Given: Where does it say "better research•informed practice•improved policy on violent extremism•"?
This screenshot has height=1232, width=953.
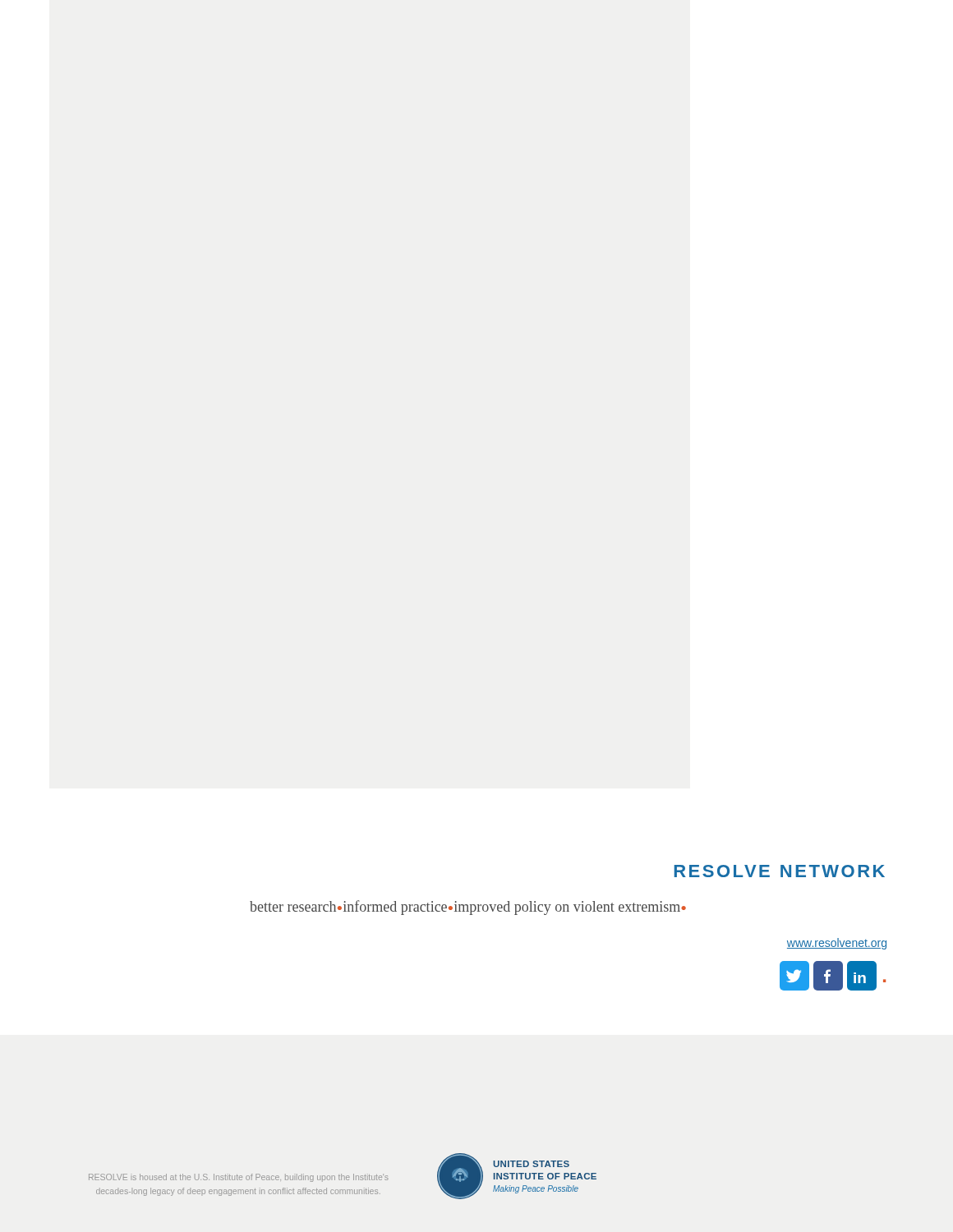Looking at the screenshot, I should [468, 908].
